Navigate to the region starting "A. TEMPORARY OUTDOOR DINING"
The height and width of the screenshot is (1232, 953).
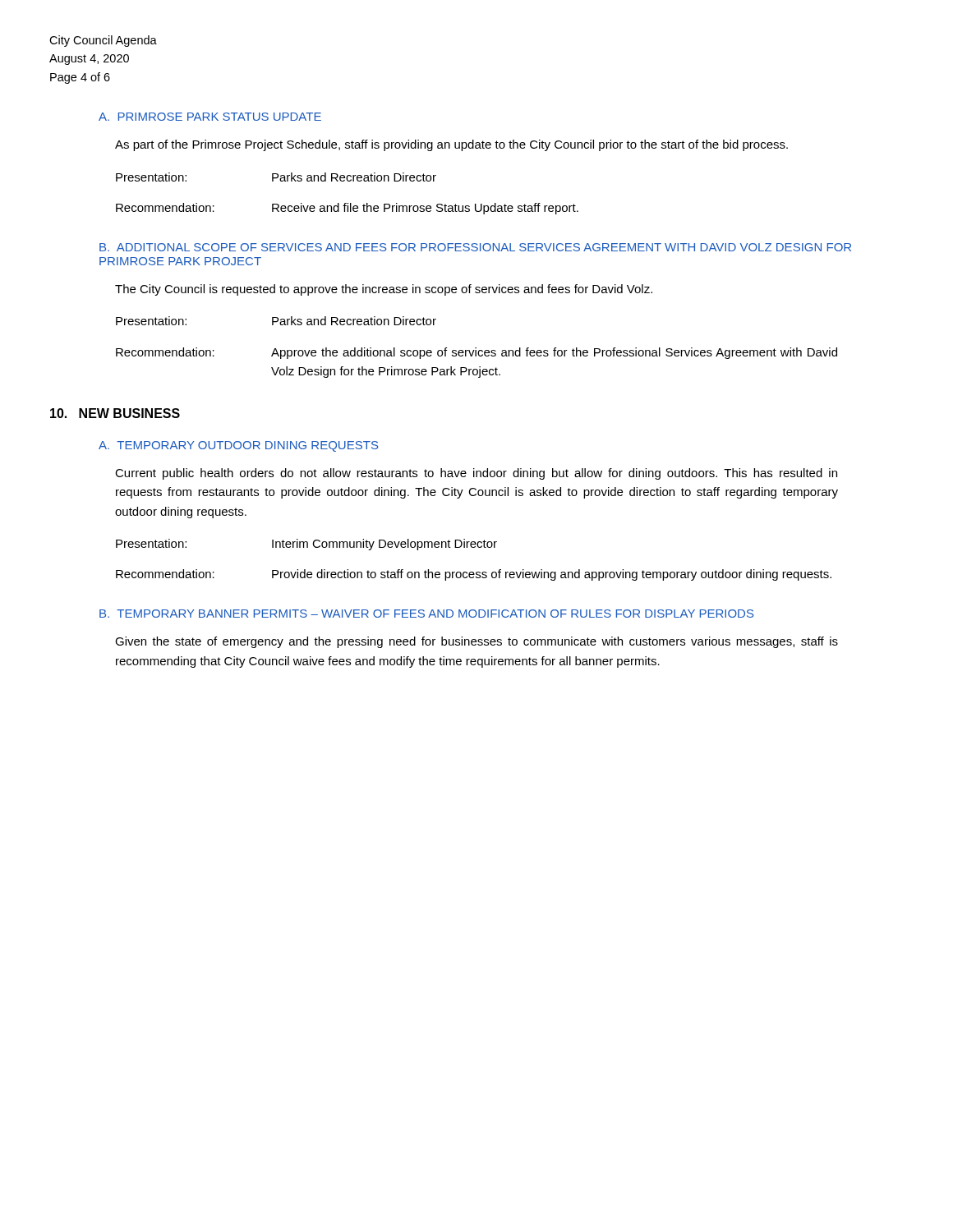(239, 445)
